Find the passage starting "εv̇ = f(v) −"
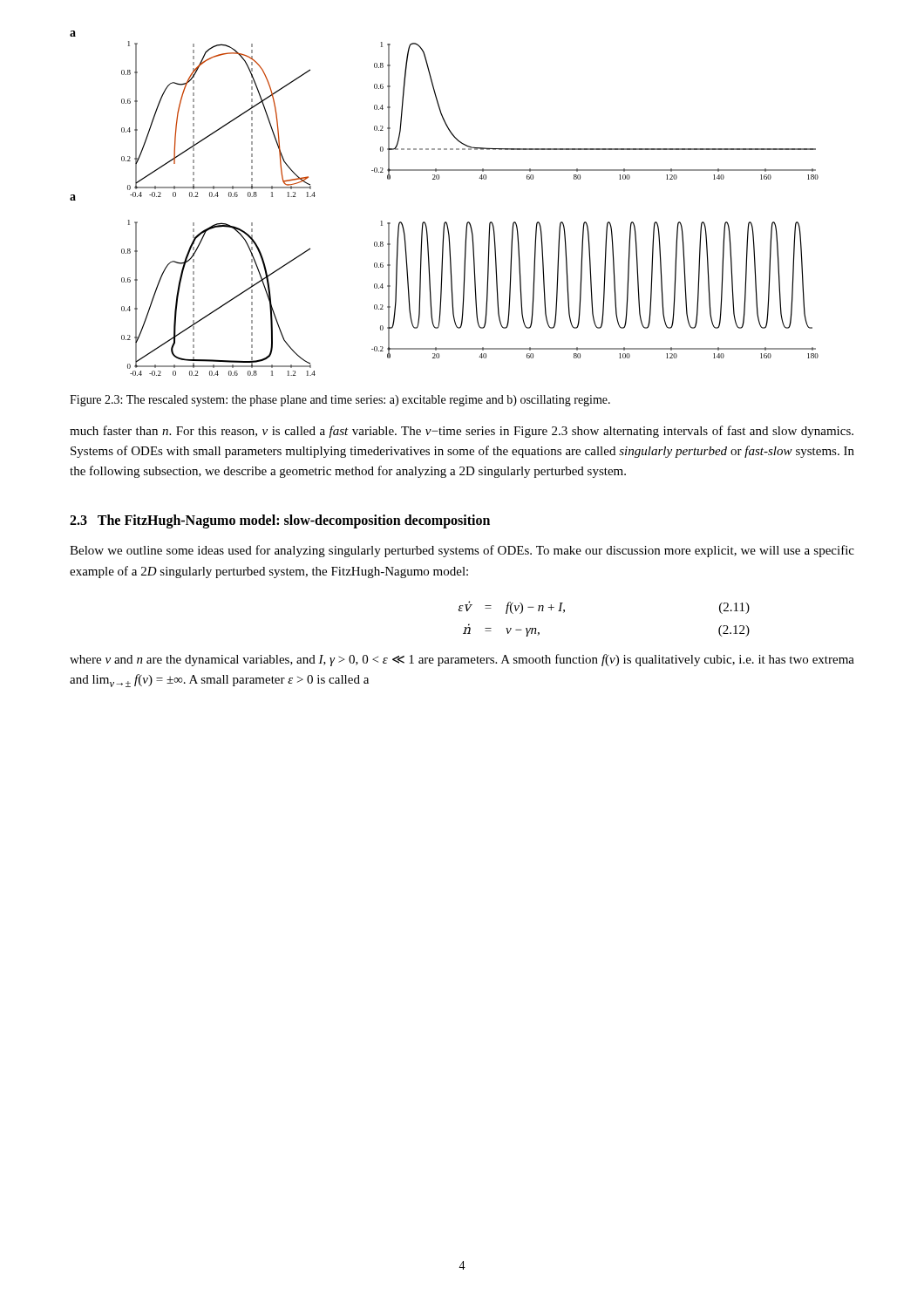This screenshot has width=924, height=1308. tap(462, 607)
